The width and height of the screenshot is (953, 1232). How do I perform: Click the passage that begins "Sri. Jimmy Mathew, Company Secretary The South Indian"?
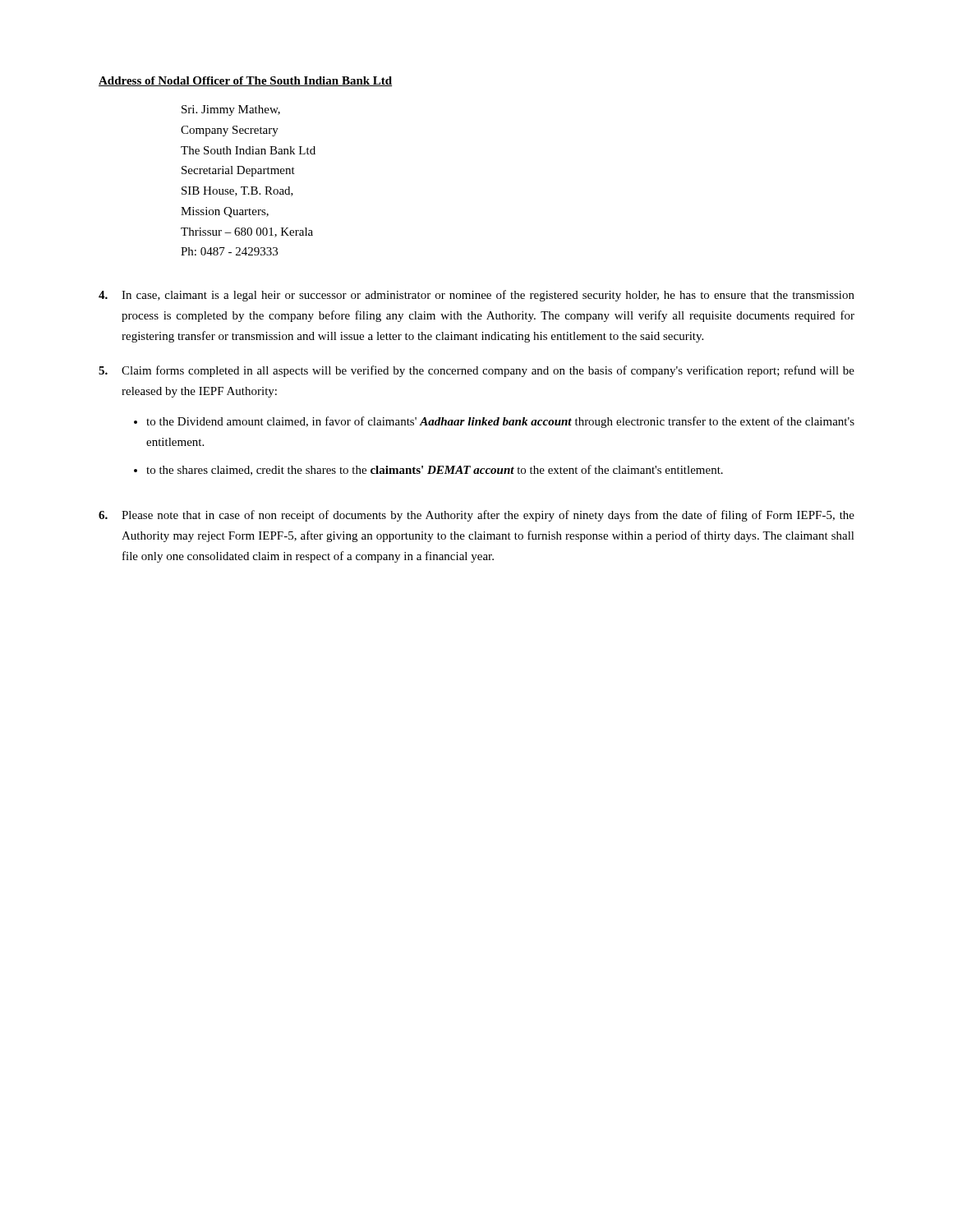pyautogui.click(x=248, y=180)
